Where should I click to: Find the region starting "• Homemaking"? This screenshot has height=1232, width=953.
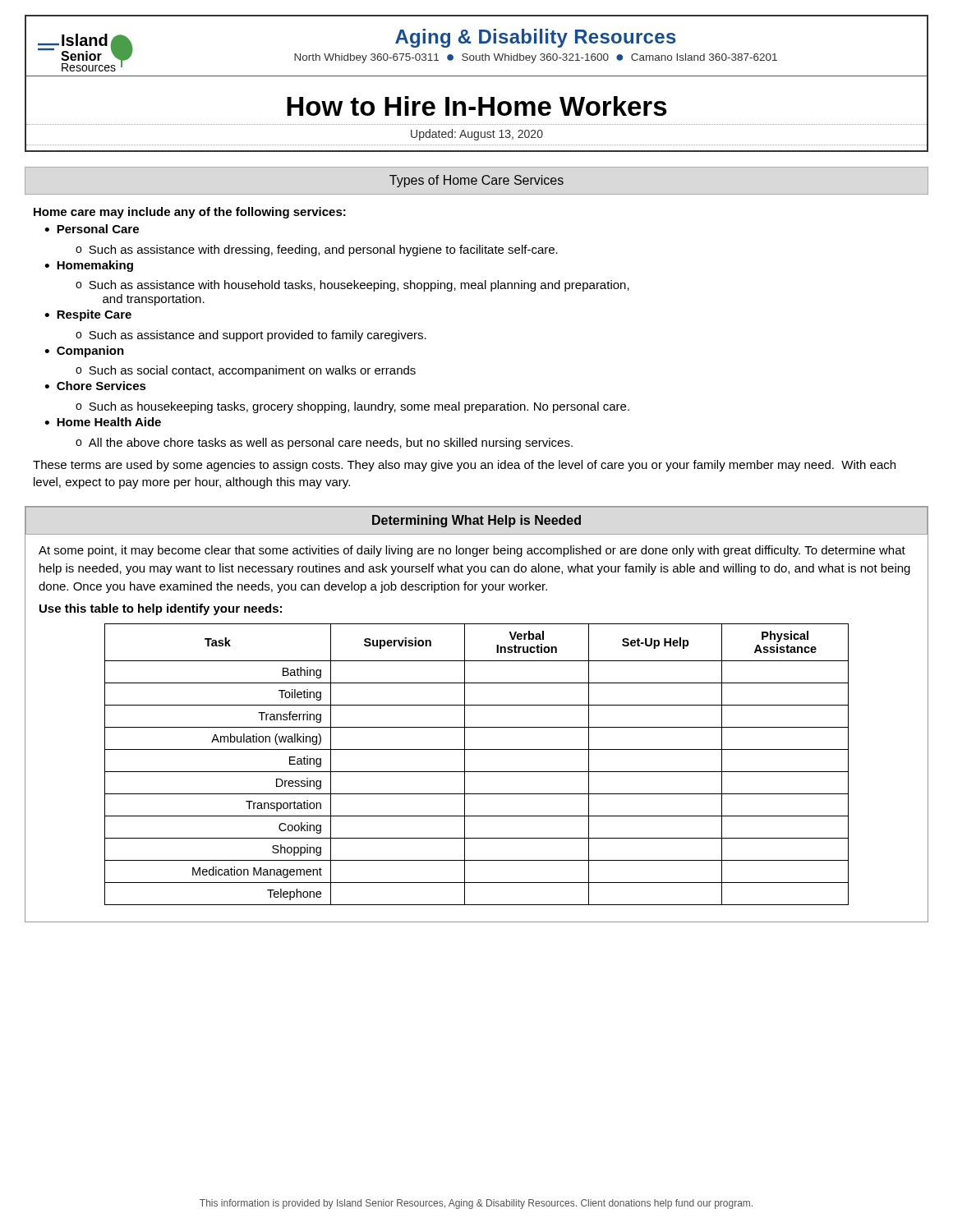point(89,267)
